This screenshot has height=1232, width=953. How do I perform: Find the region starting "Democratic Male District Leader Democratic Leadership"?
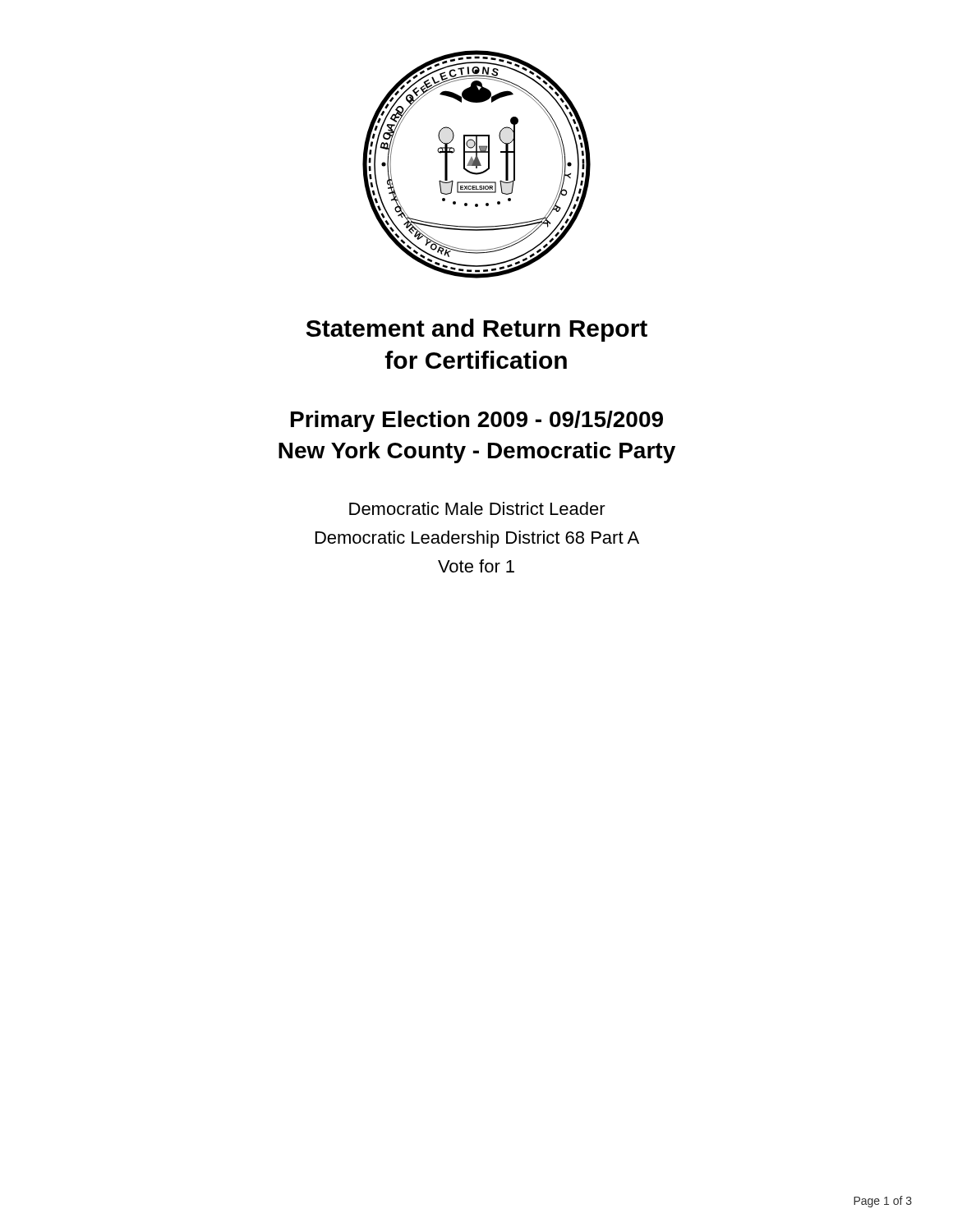coord(476,537)
